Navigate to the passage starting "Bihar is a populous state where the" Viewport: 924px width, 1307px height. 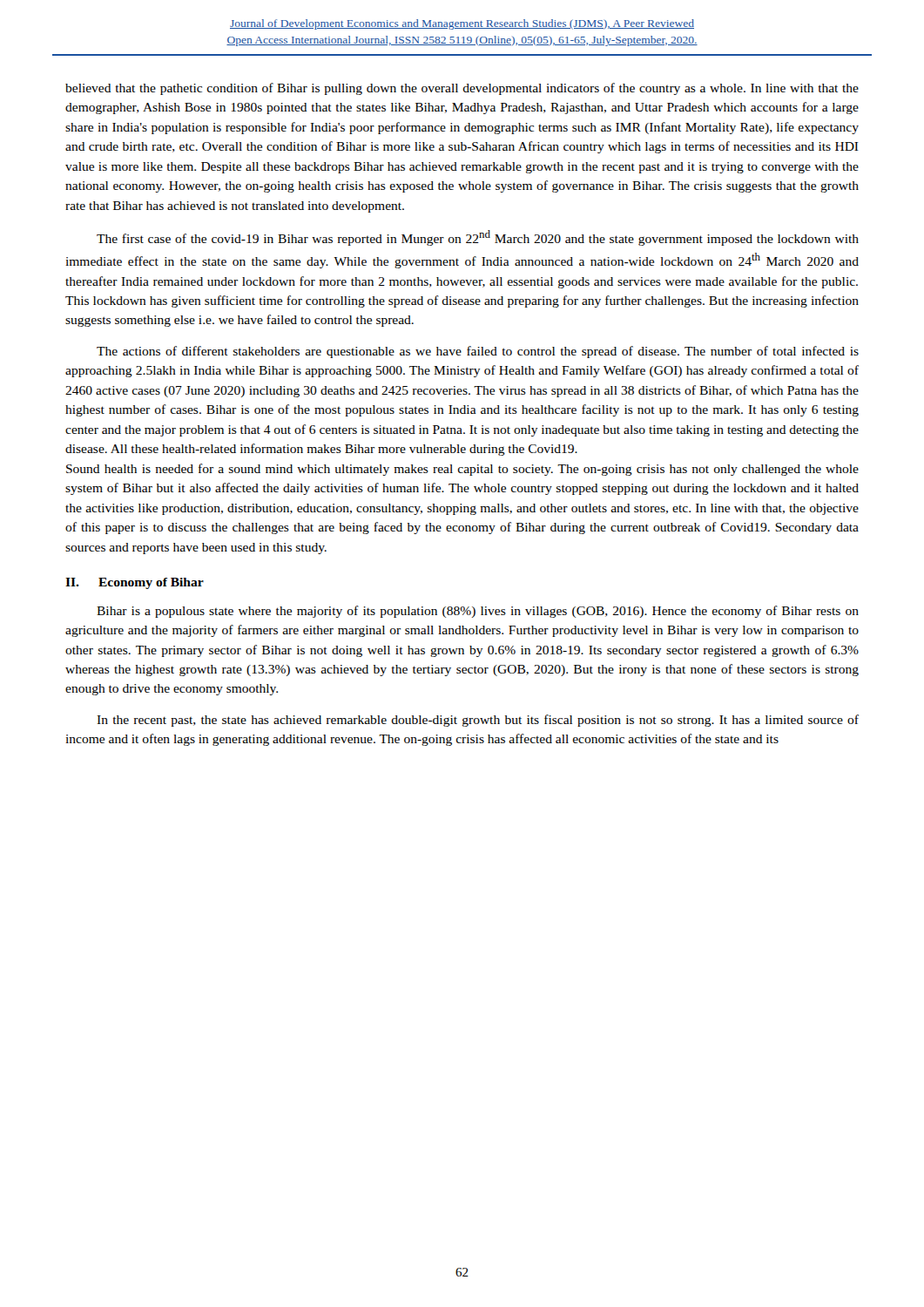point(462,650)
